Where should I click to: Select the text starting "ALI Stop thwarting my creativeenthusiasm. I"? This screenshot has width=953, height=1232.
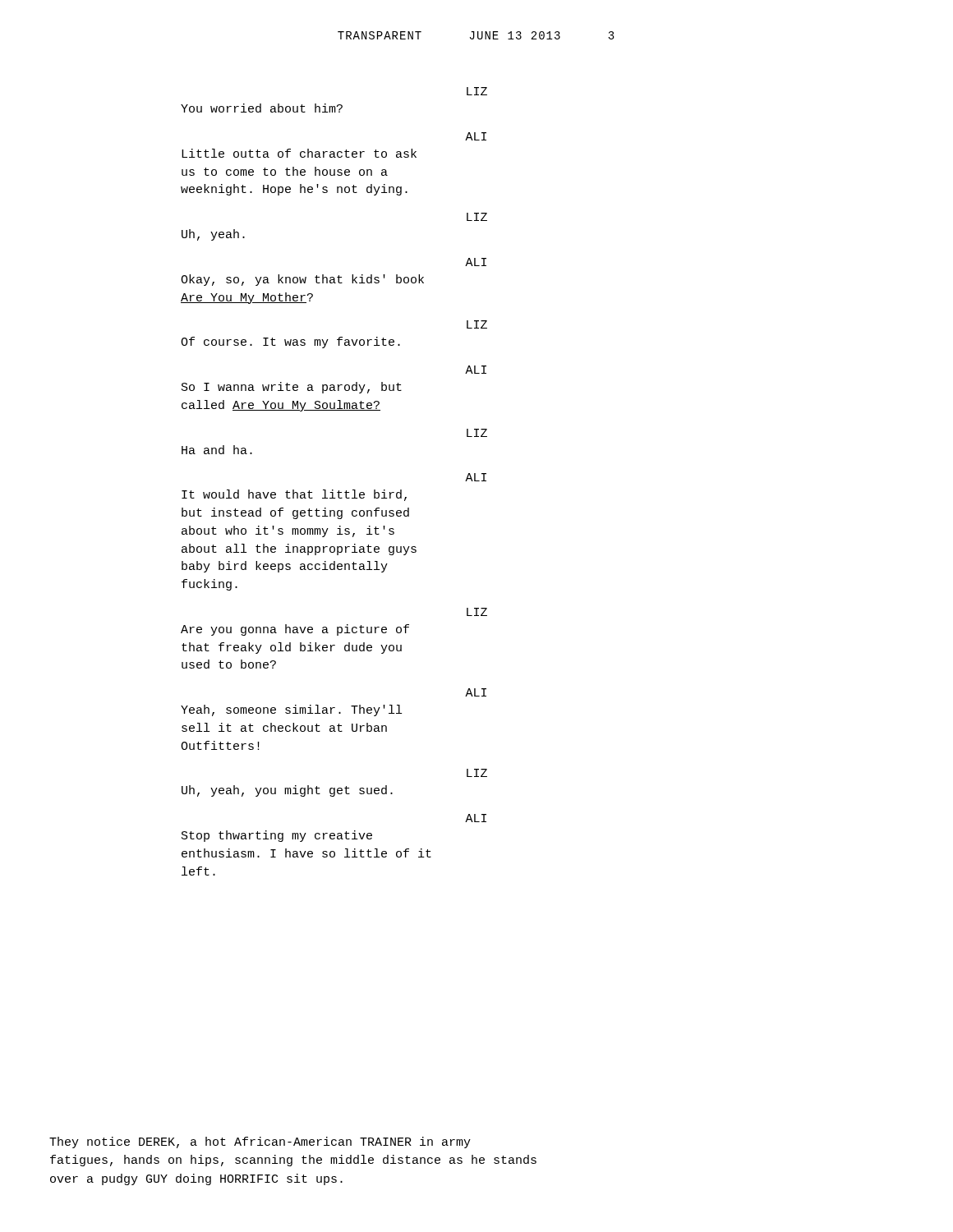pos(476,818)
